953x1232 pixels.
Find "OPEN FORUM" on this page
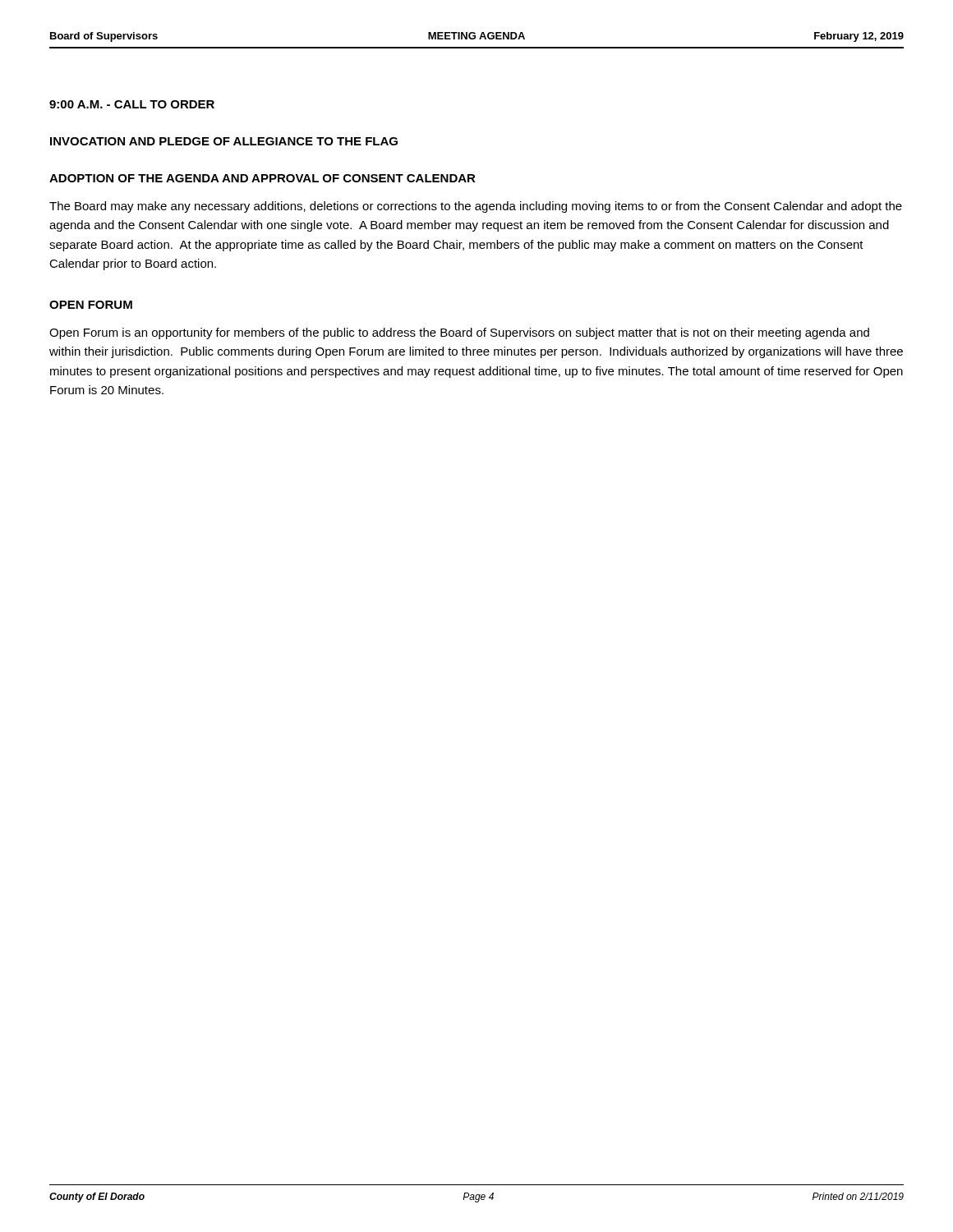91,304
